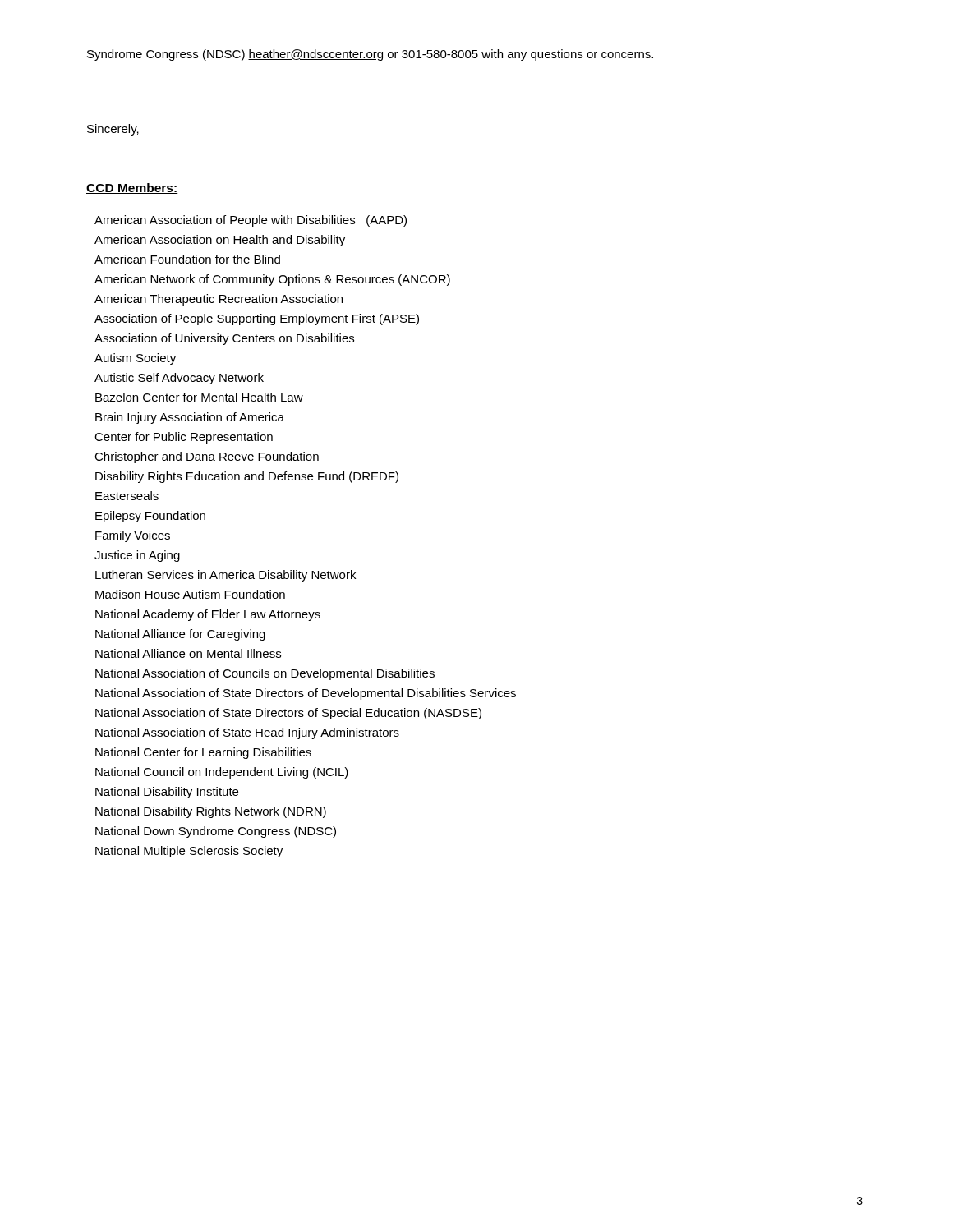This screenshot has height=1232, width=953.
Task: Click on the element starting "Christopher and Dana Reeve"
Action: (207, 456)
